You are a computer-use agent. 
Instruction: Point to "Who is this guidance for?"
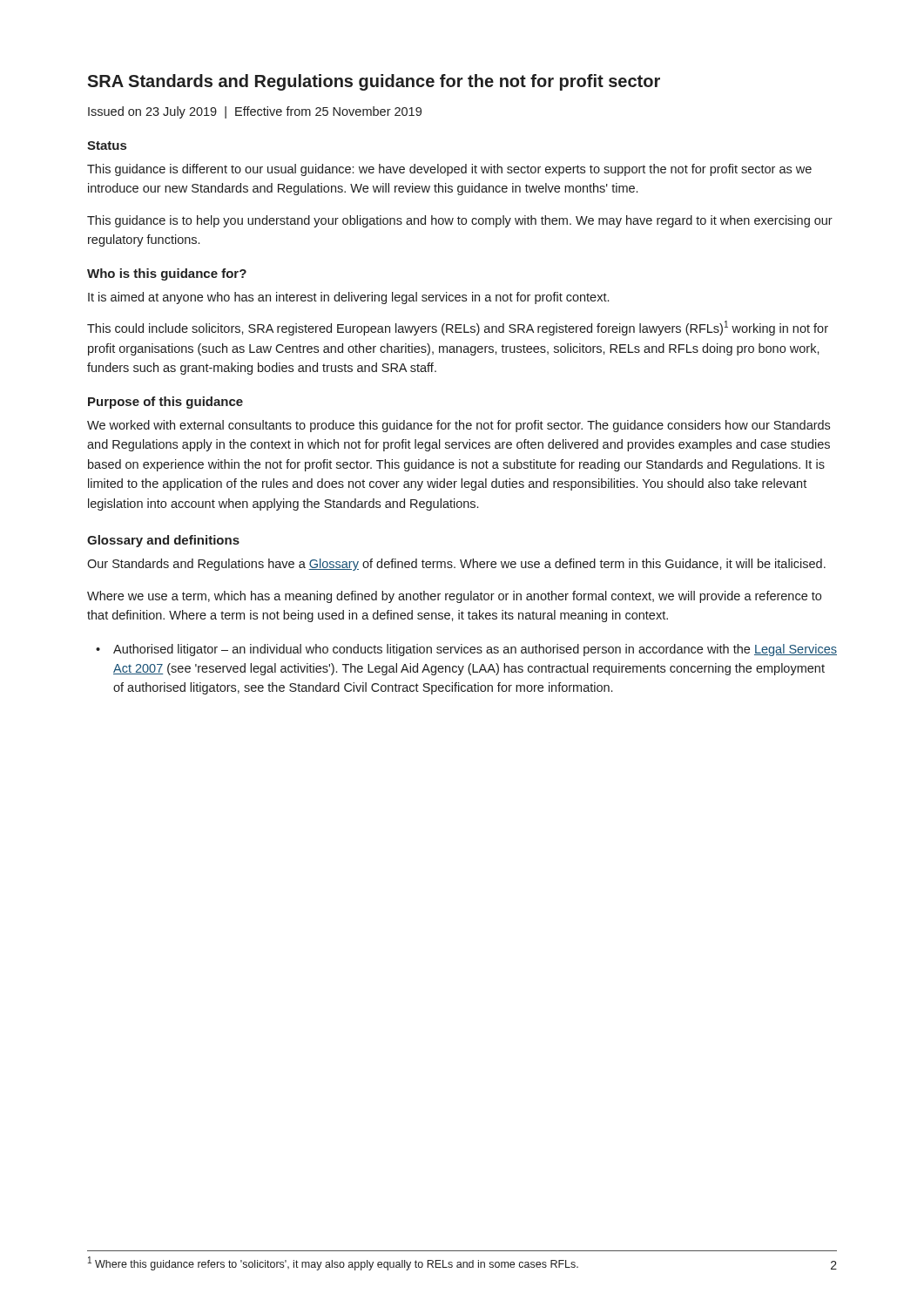(167, 273)
